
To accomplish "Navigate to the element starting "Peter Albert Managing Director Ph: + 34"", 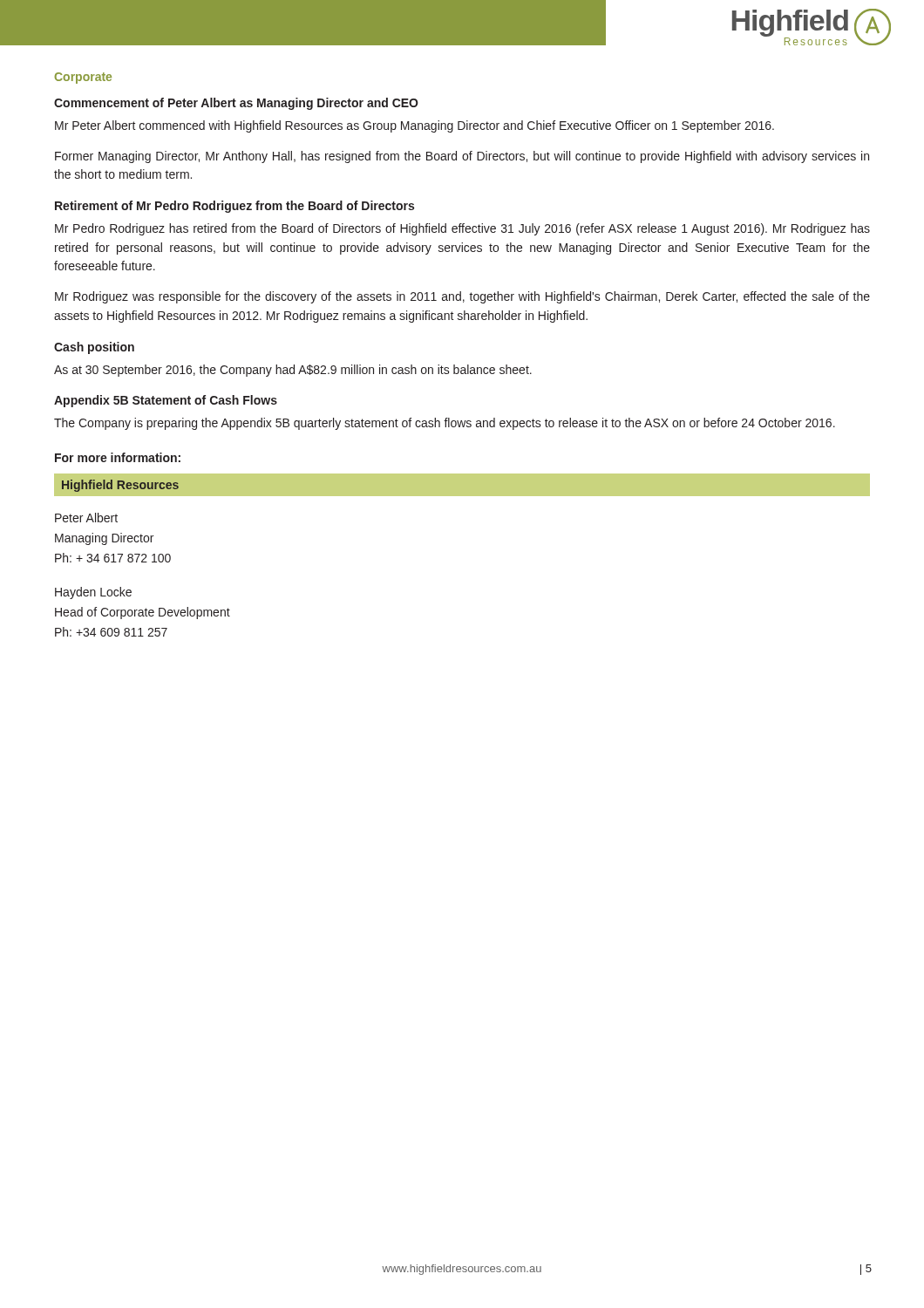I will click(x=113, y=538).
